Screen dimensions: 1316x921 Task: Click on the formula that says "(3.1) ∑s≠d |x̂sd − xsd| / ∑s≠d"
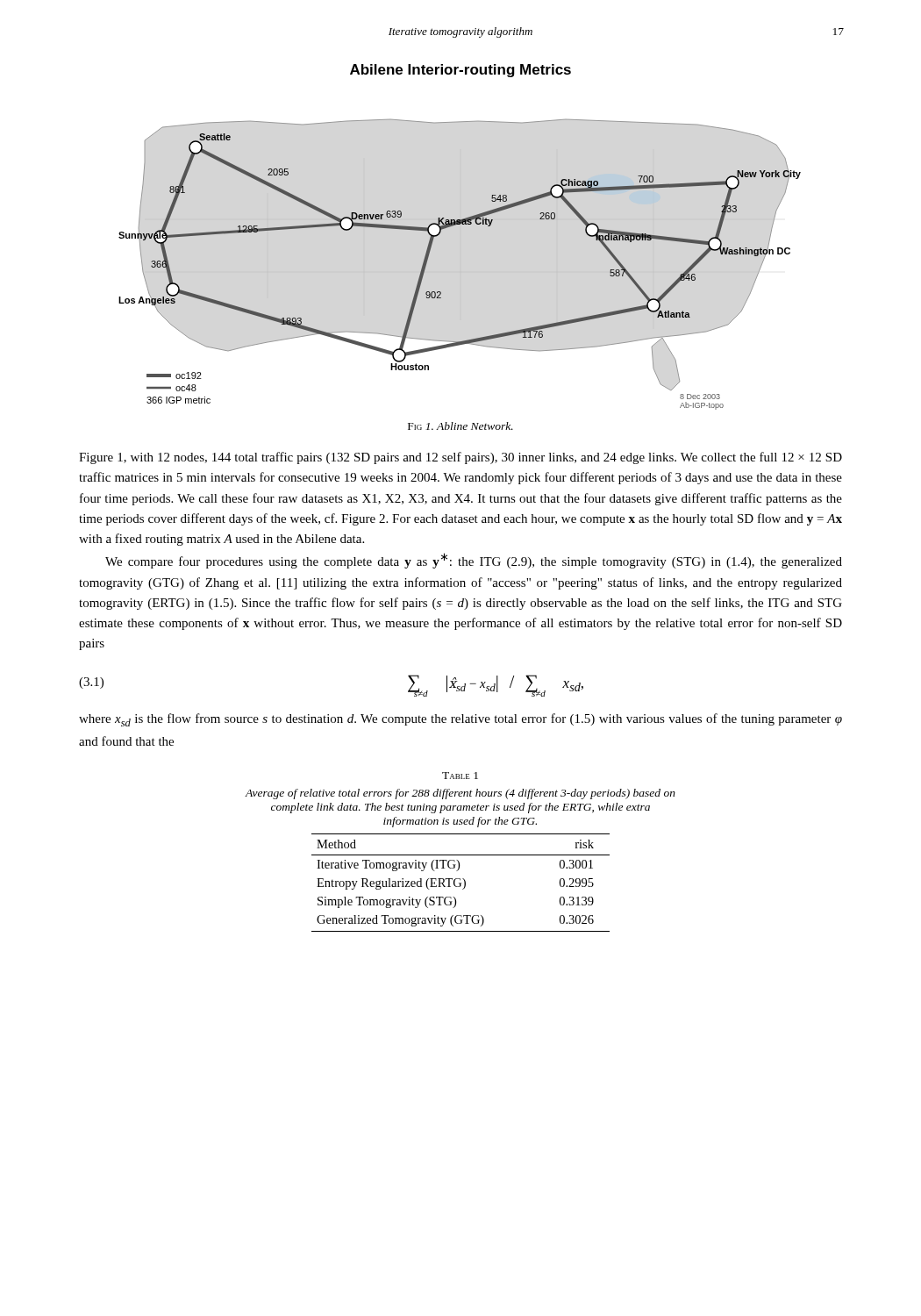pyautogui.click(x=460, y=682)
